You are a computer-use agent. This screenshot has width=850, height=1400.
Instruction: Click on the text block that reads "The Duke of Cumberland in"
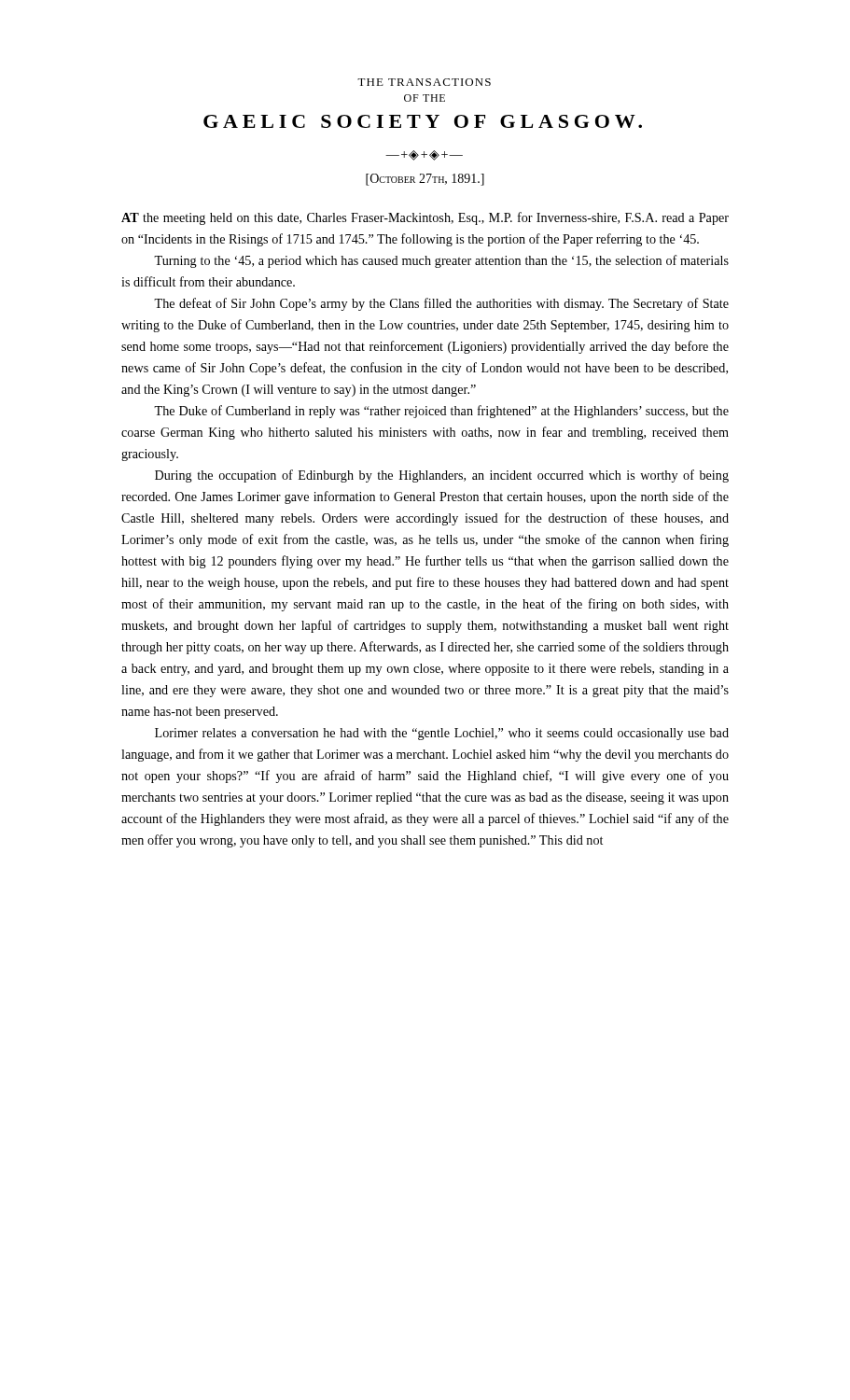425,433
